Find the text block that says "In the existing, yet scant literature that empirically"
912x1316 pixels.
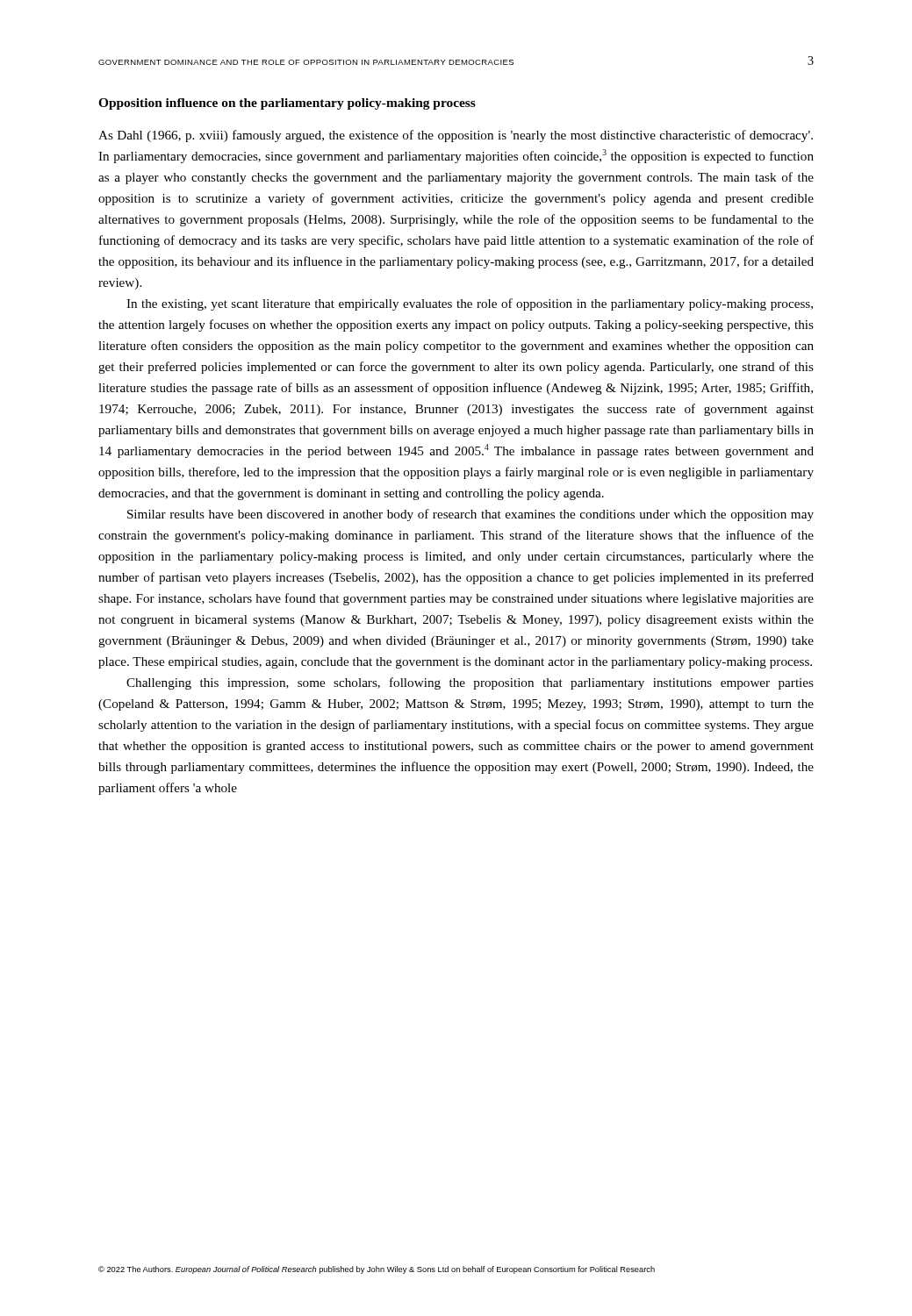point(456,398)
